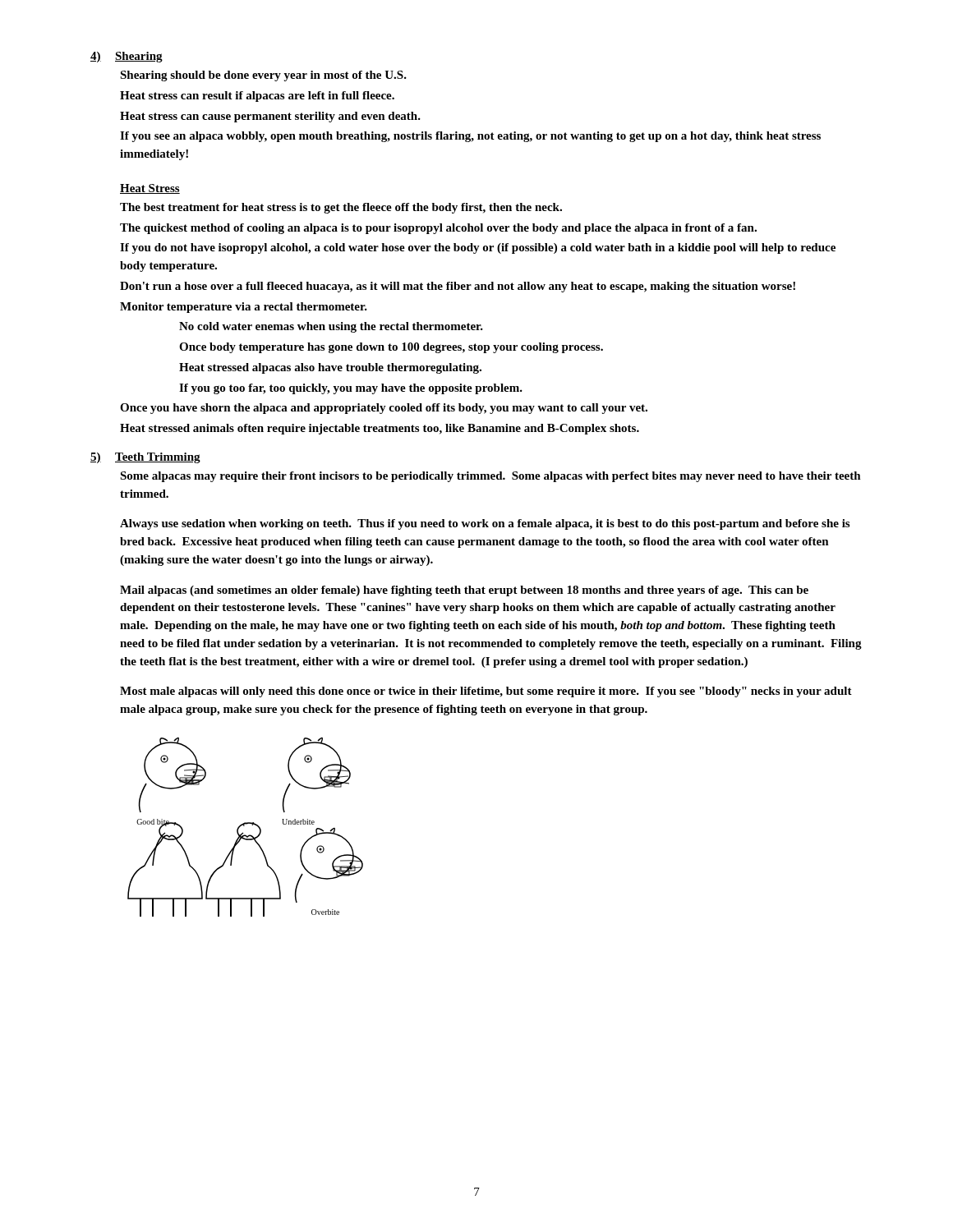Screen dimensions: 1232x953
Task: Find the list item that reads "5) Teeth Trimming Some alpacas may require"
Action: 476,584
